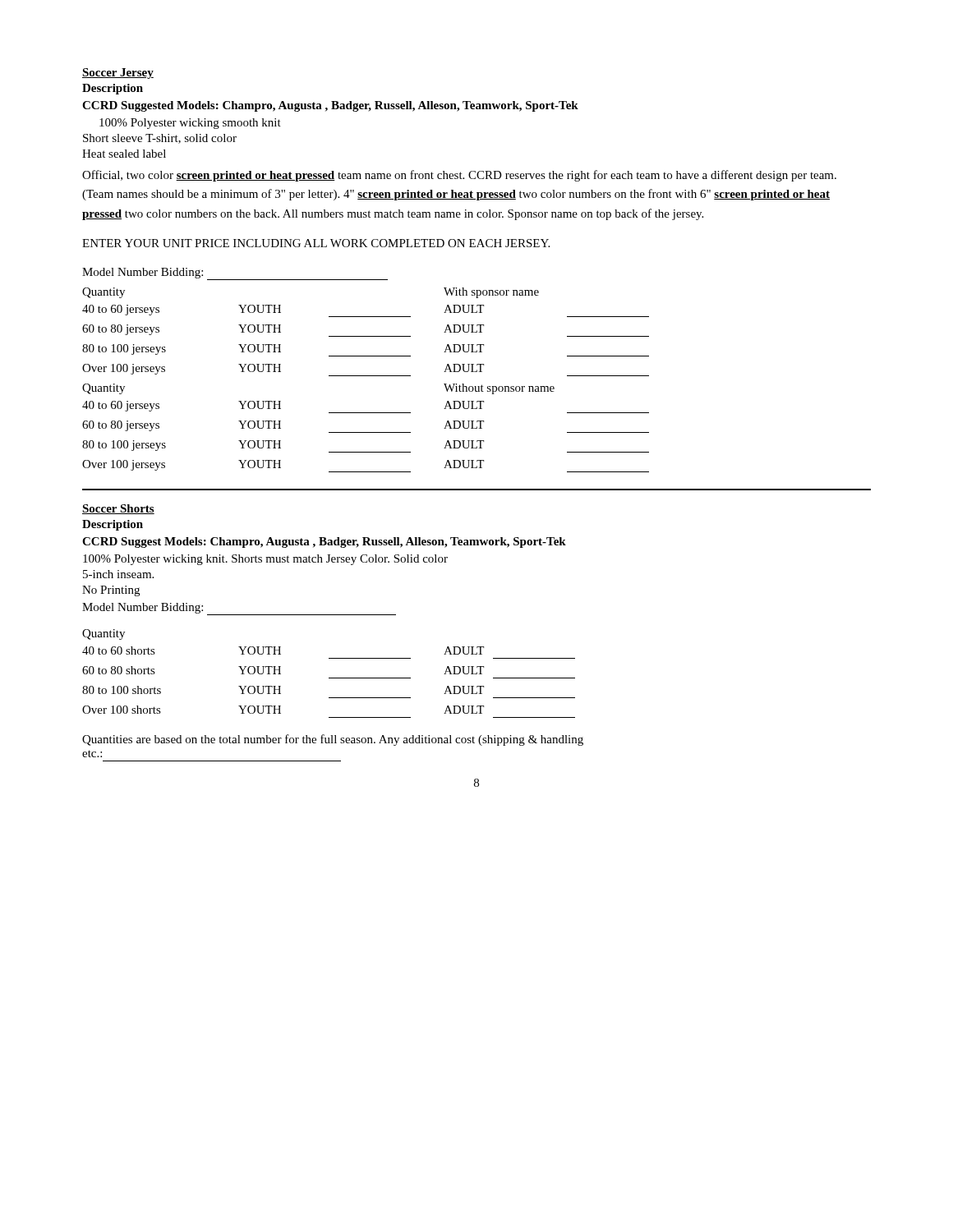Navigate to the block starting "Soccer Shorts"
This screenshot has width=953, height=1232.
[x=118, y=508]
